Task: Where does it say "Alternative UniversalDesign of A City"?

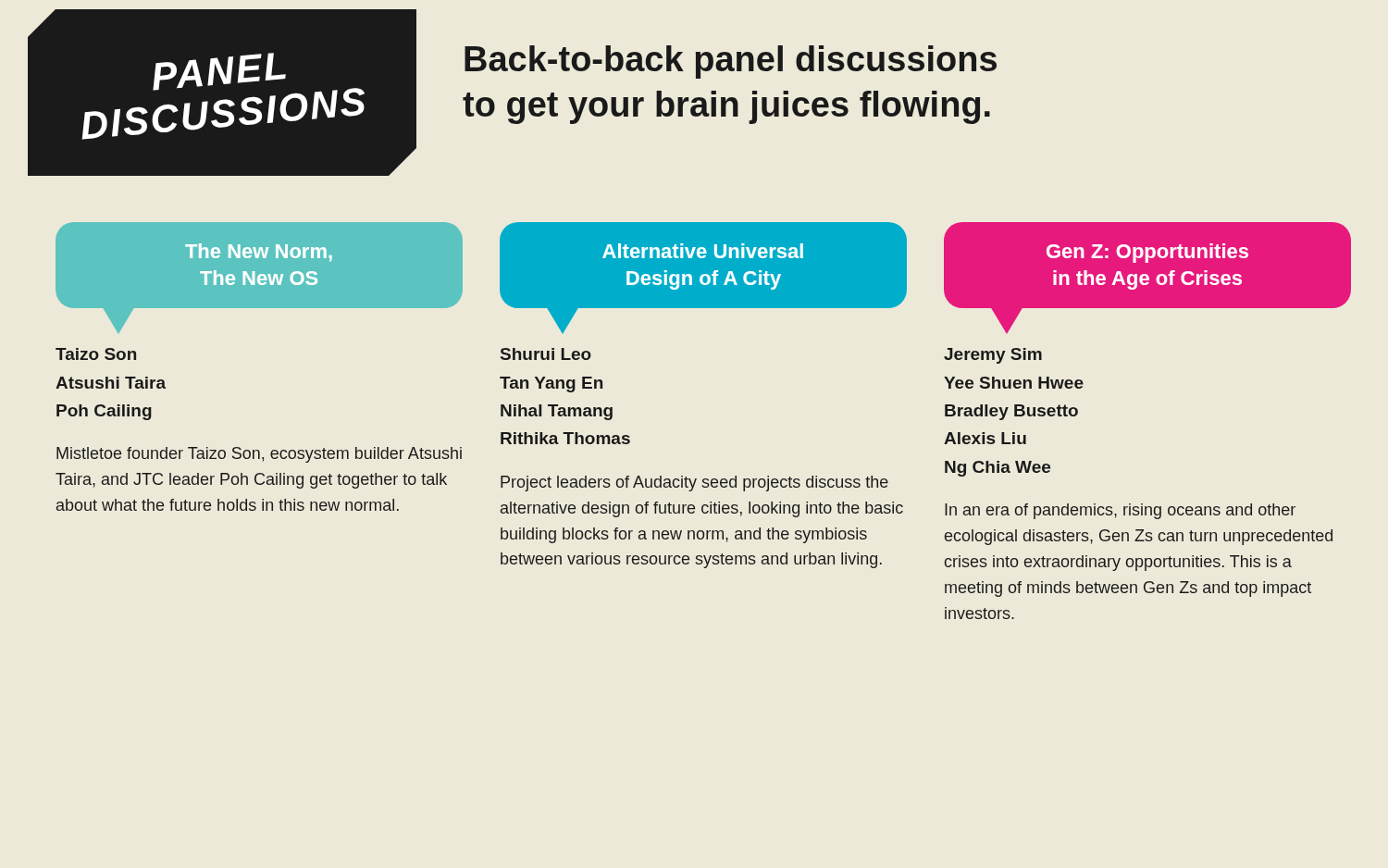Action: point(703,264)
